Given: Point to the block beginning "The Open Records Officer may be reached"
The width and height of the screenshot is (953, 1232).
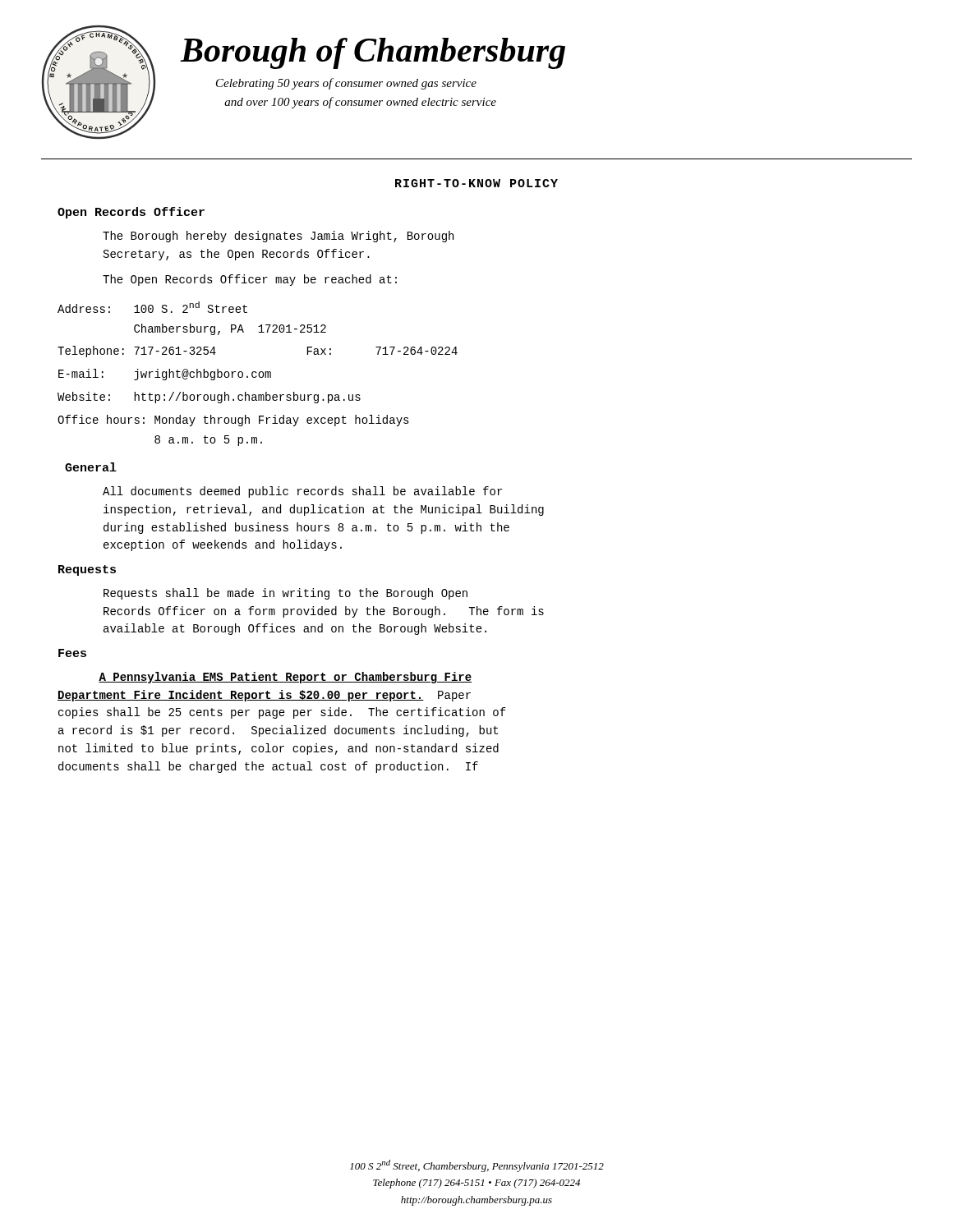Looking at the screenshot, I should pyautogui.click(x=251, y=280).
